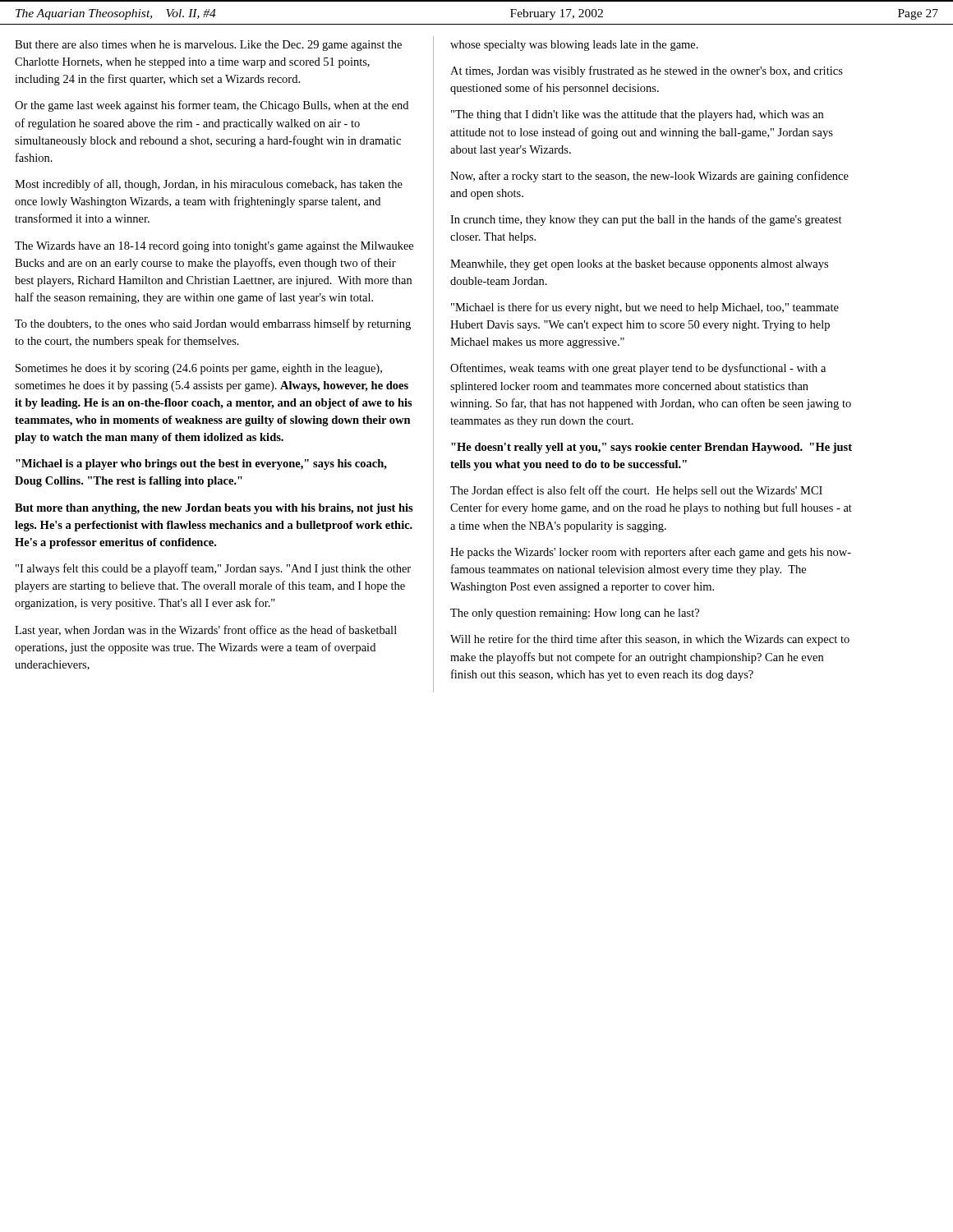Click on the text block starting "The Wizards have"

coord(214,271)
